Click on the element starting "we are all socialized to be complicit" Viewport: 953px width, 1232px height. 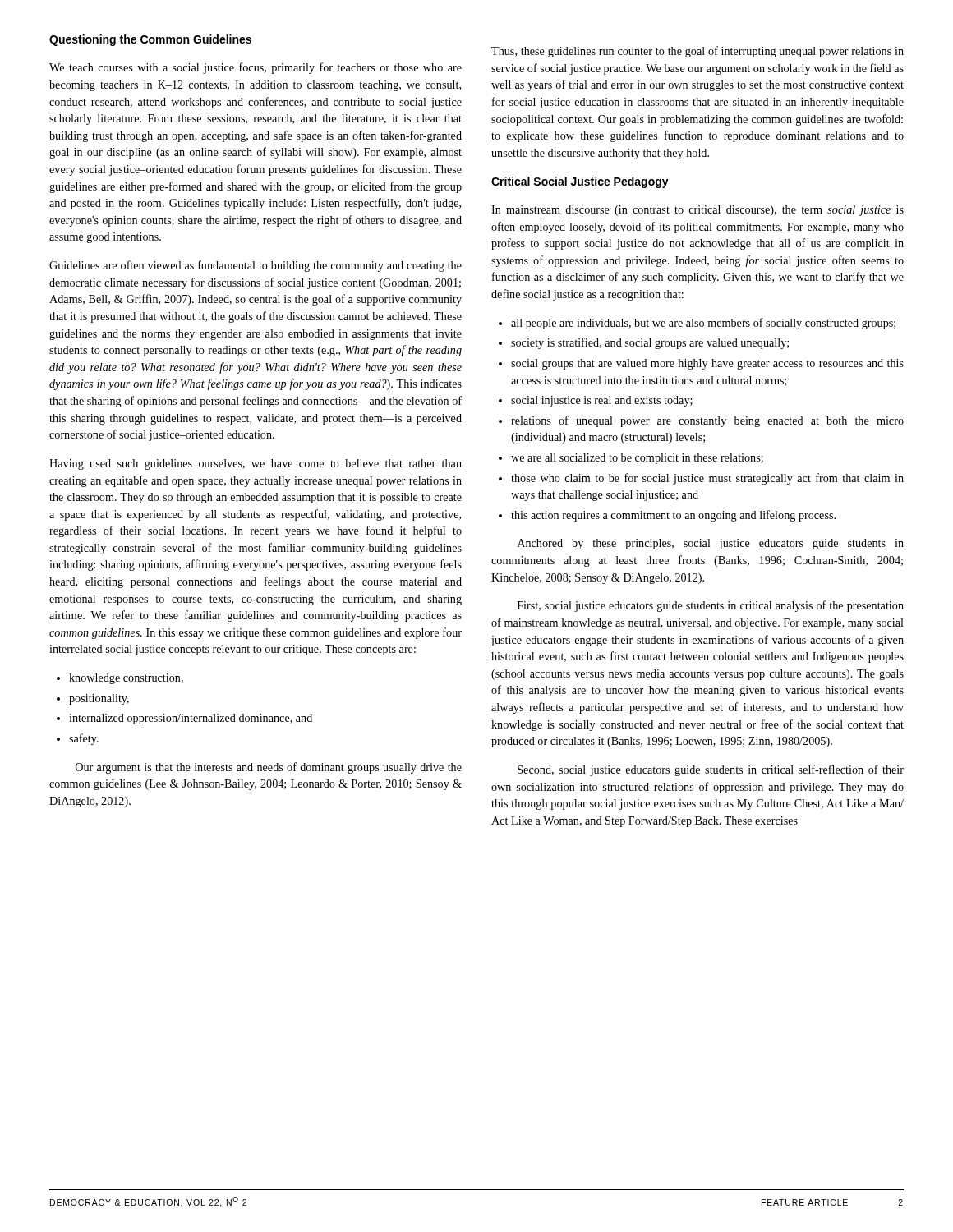[637, 457]
